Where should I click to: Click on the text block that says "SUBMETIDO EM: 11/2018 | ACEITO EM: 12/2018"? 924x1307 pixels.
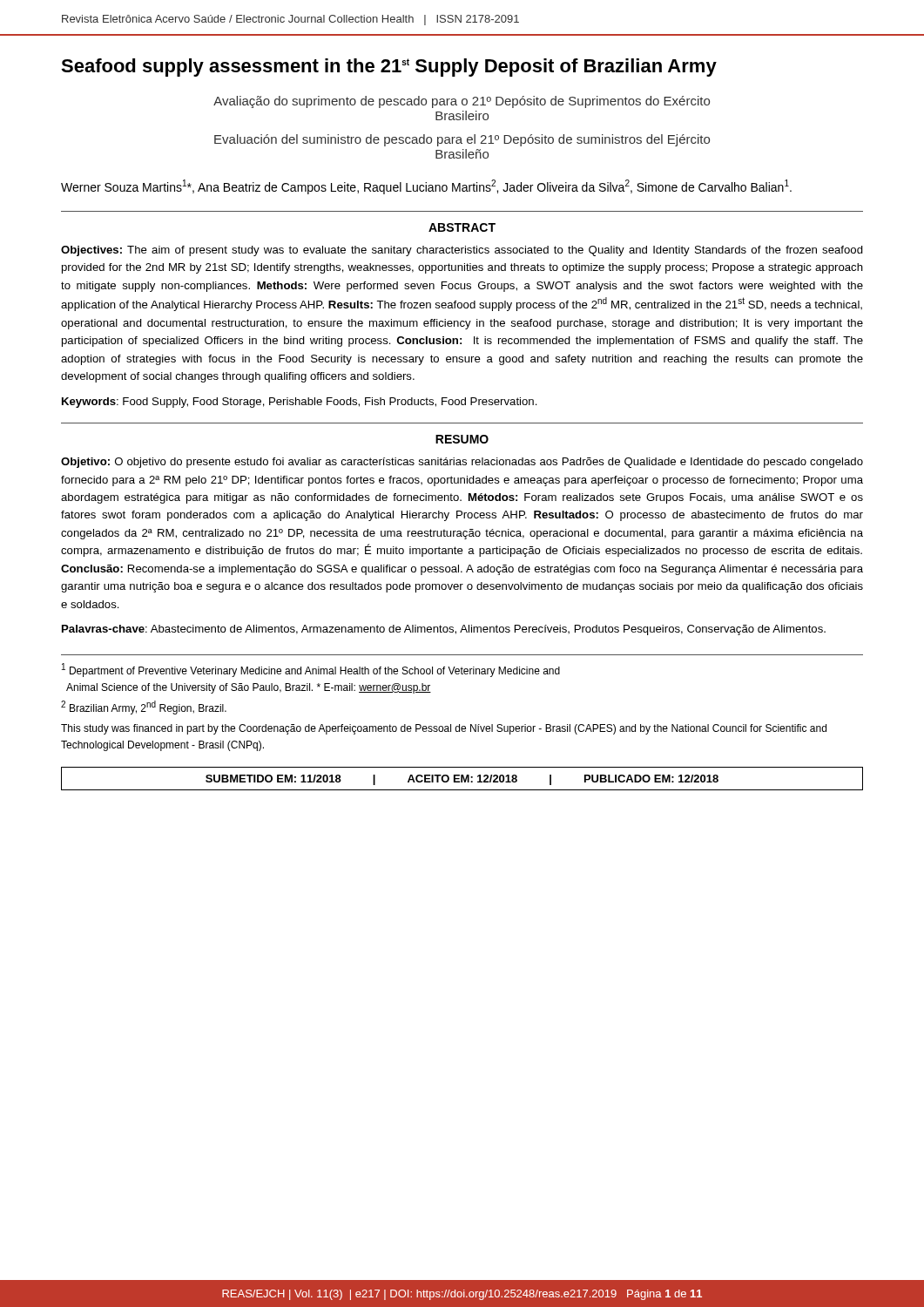[462, 778]
